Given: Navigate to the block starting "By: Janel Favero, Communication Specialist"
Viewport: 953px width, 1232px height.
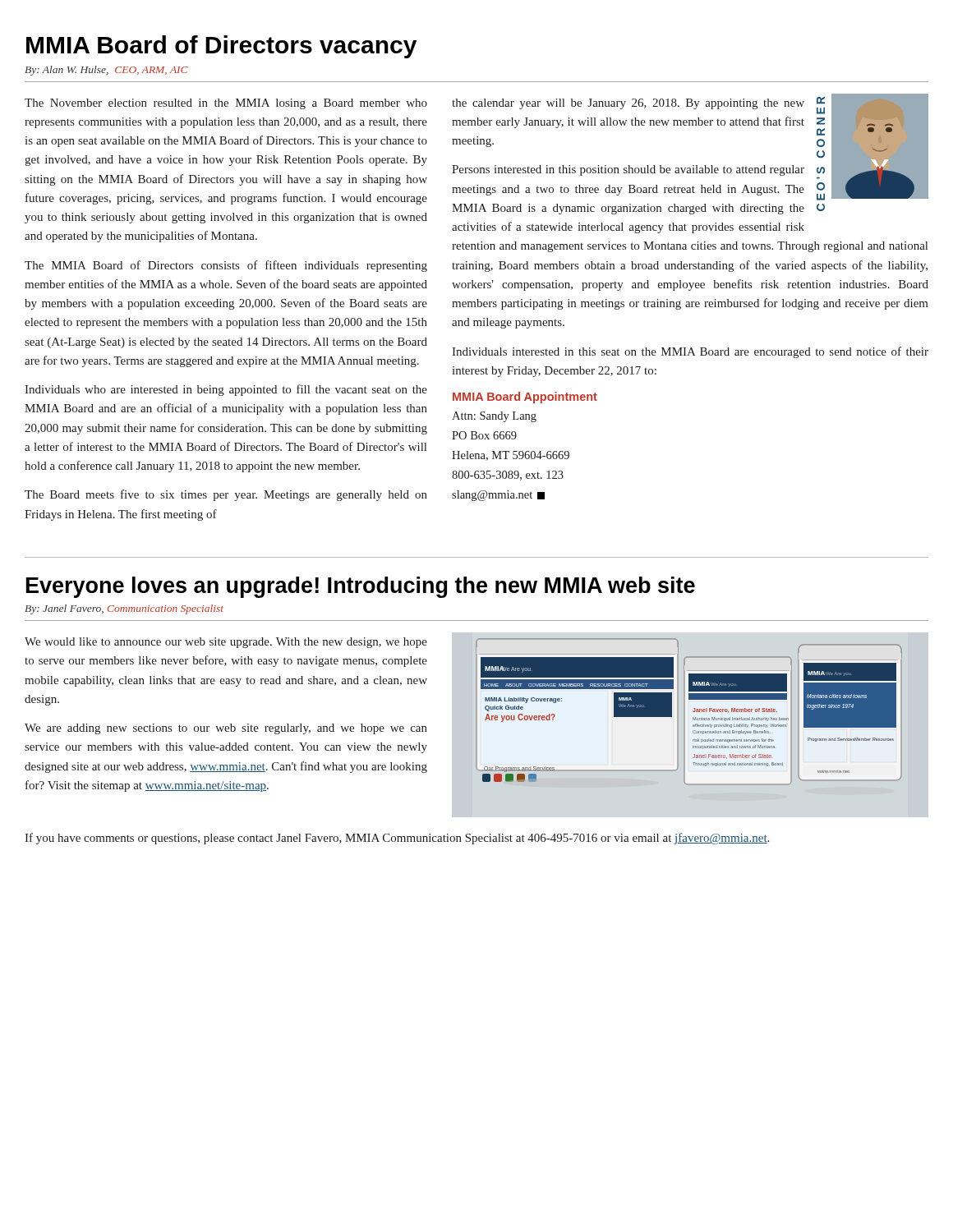Looking at the screenshot, I should (x=124, y=608).
